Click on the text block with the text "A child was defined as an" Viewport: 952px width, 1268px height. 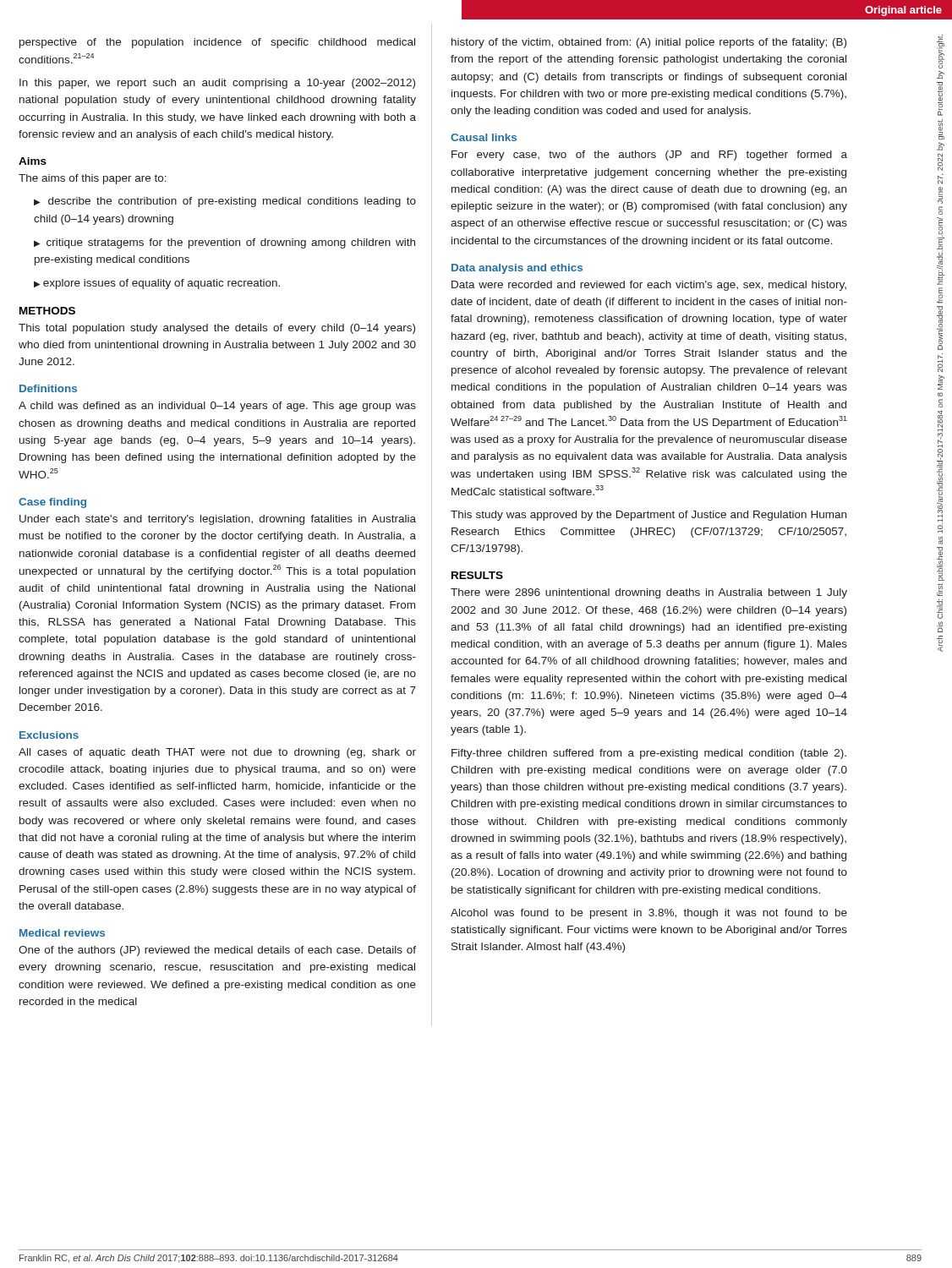pyautogui.click(x=217, y=441)
